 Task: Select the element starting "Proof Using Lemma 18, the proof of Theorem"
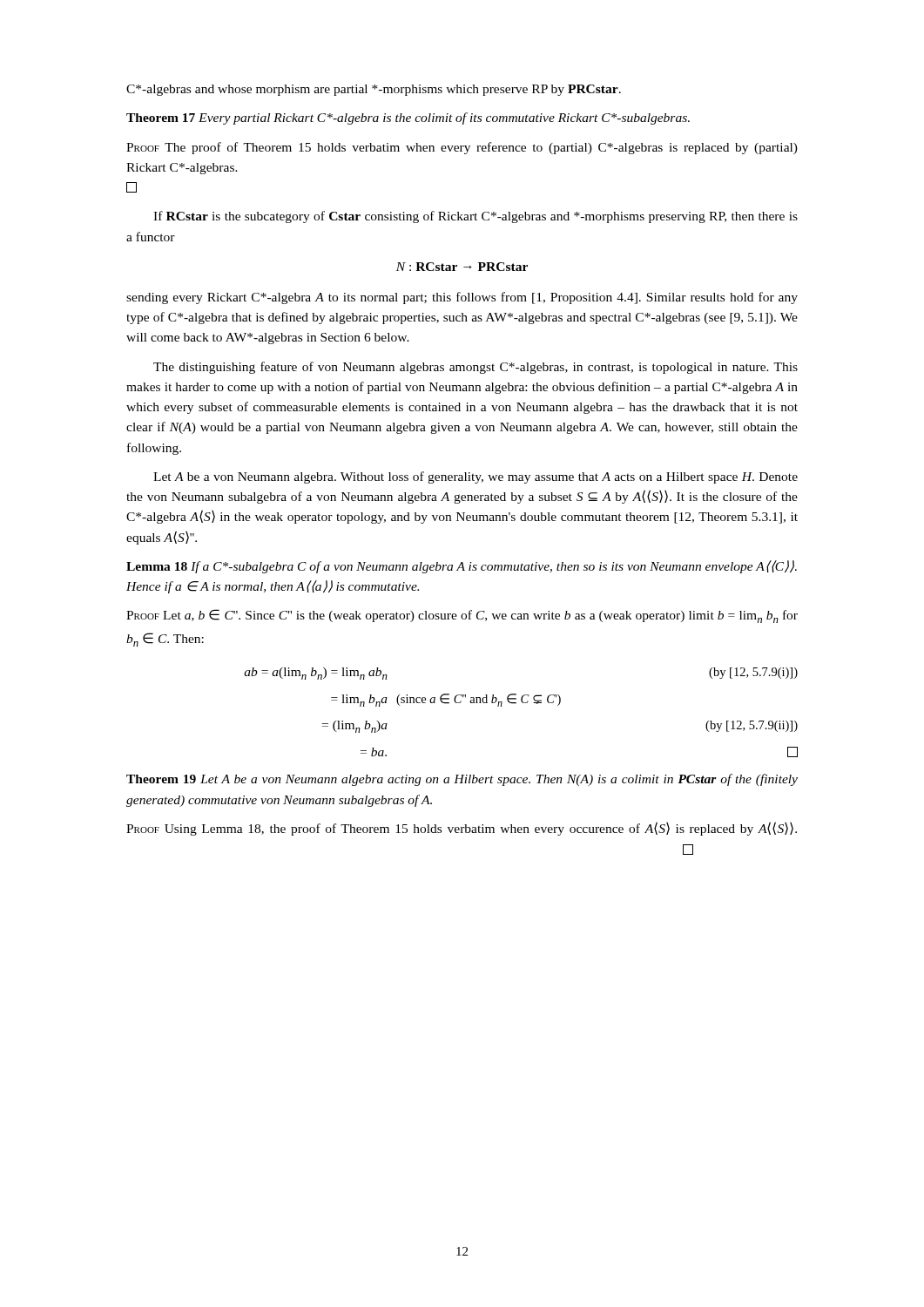coord(462,838)
